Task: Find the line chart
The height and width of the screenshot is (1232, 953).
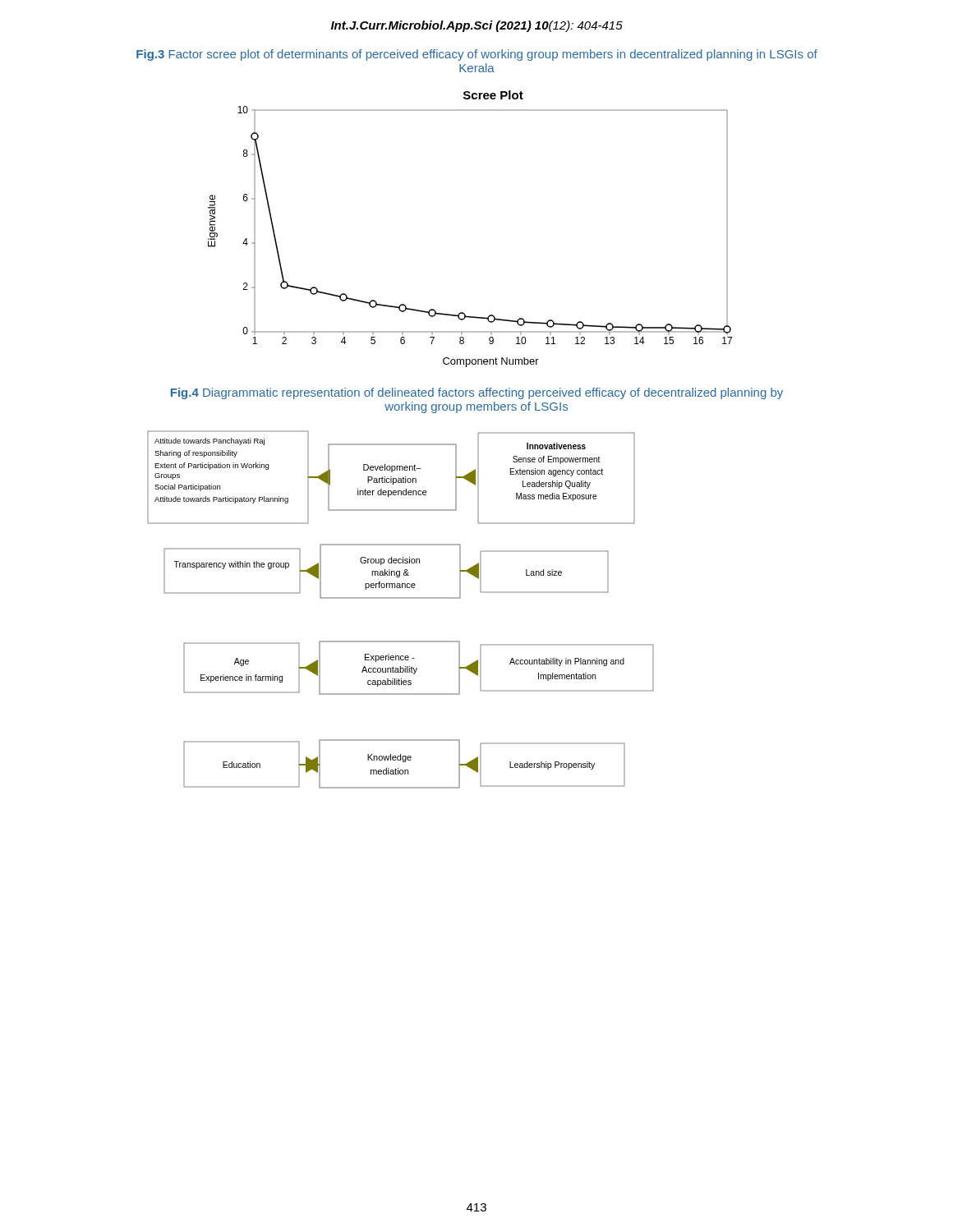Action: pyautogui.click(x=476, y=229)
